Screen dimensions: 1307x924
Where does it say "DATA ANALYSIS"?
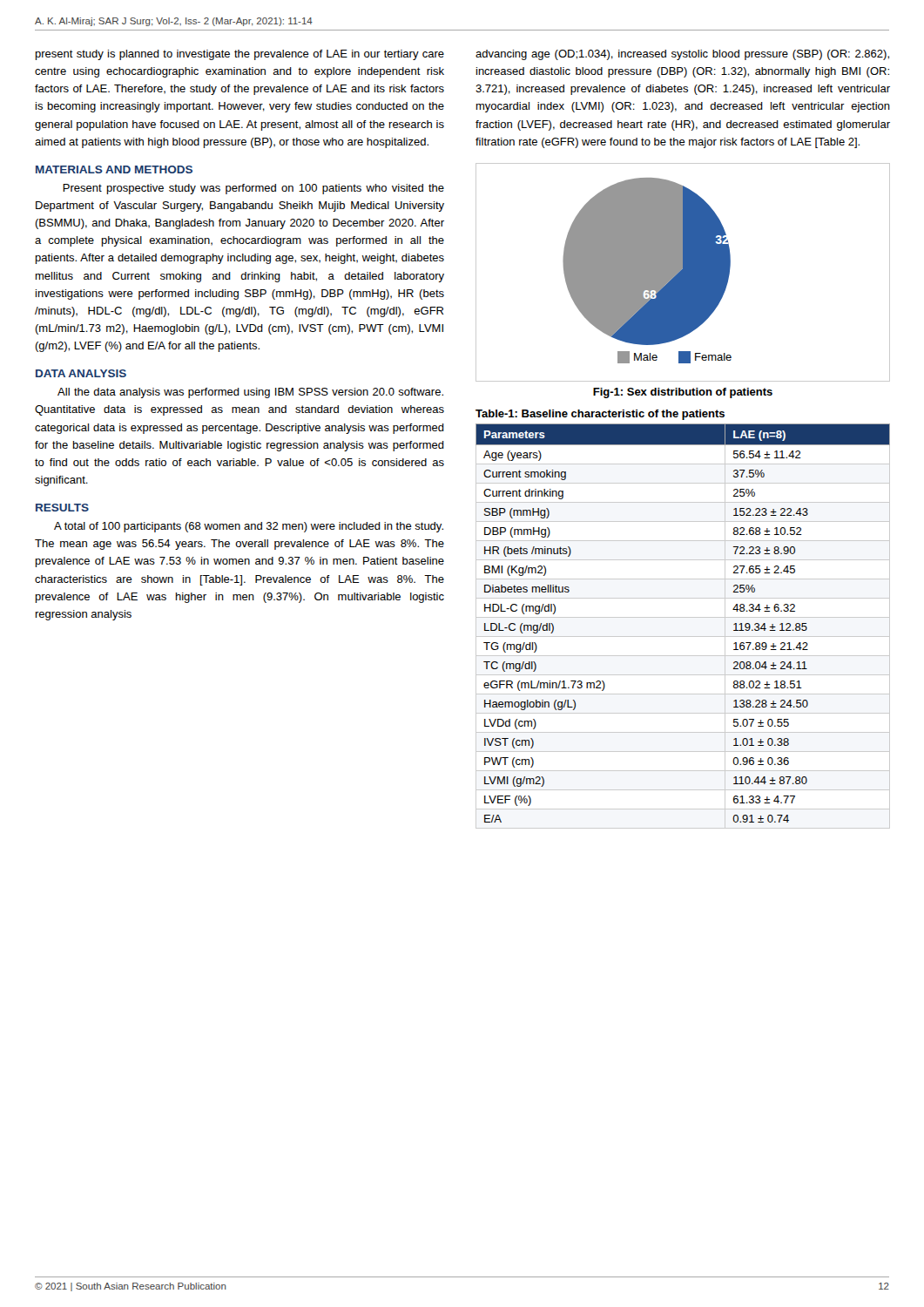(x=81, y=374)
